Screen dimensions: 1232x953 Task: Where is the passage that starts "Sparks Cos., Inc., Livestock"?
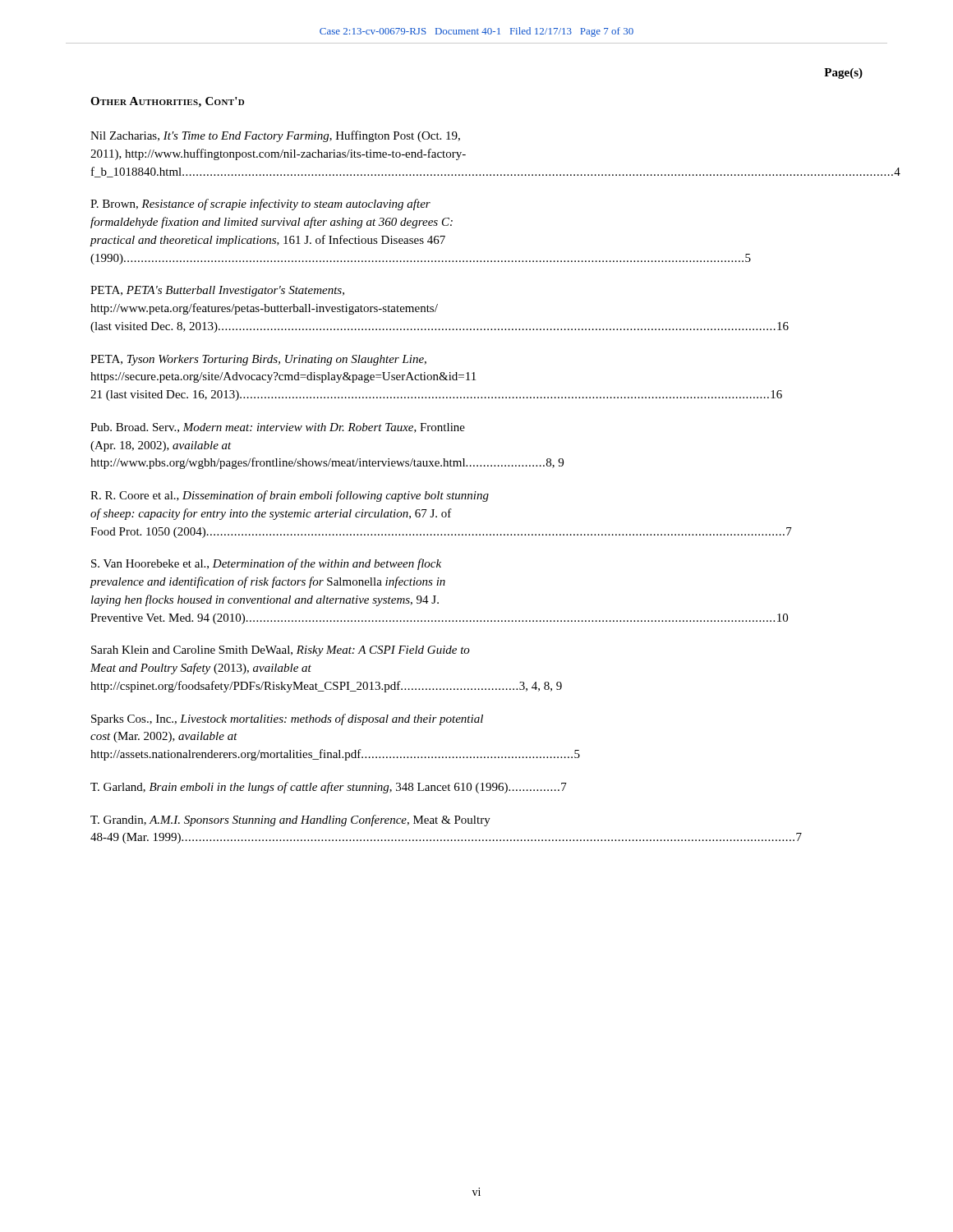287,719
